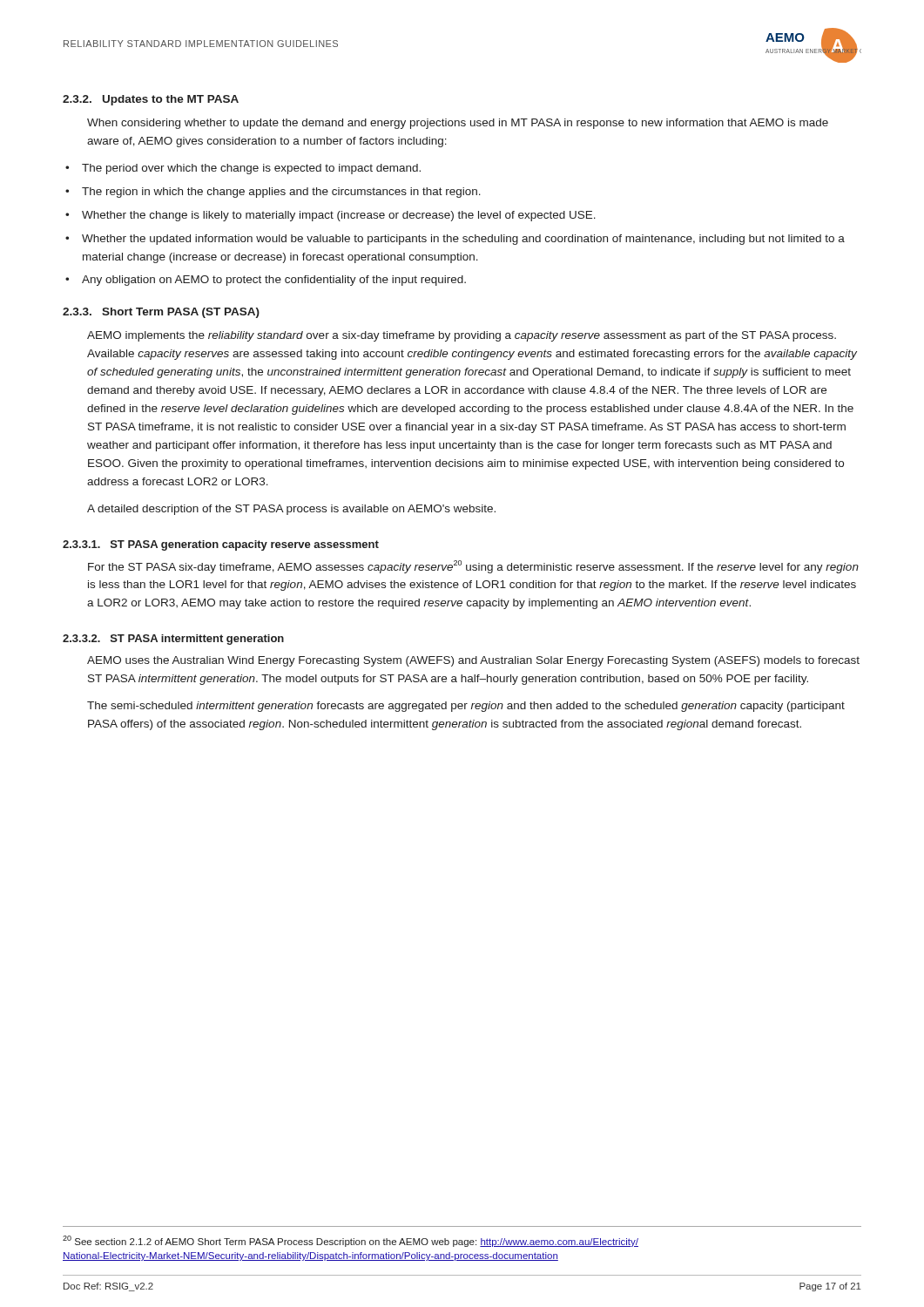Locate the text starting "20 See section 2.1.2 of AEMO Short"
Screen dimensions: 1307x924
click(x=351, y=1247)
